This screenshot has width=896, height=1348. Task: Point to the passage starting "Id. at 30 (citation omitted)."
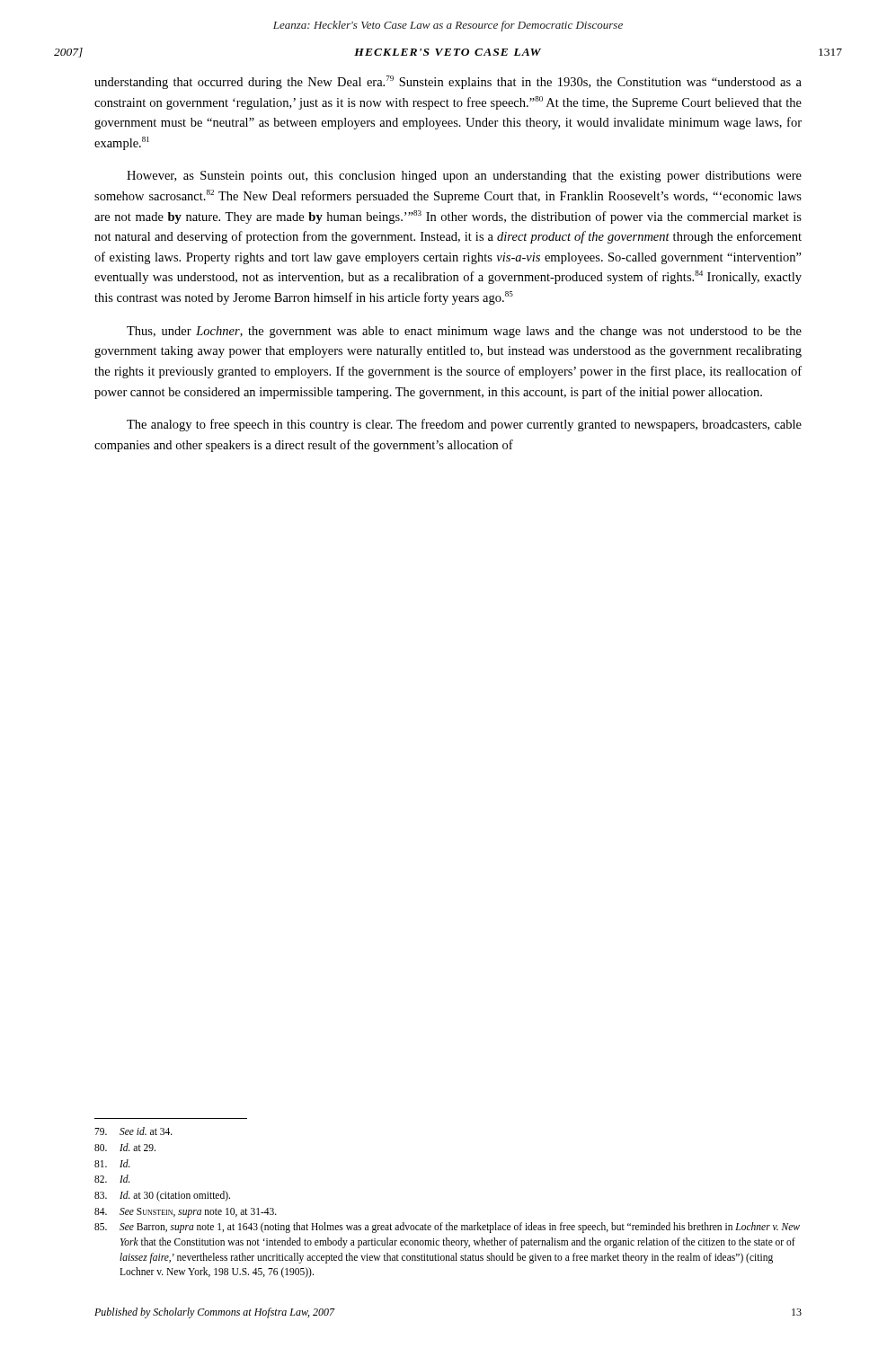pyautogui.click(x=163, y=1195)
